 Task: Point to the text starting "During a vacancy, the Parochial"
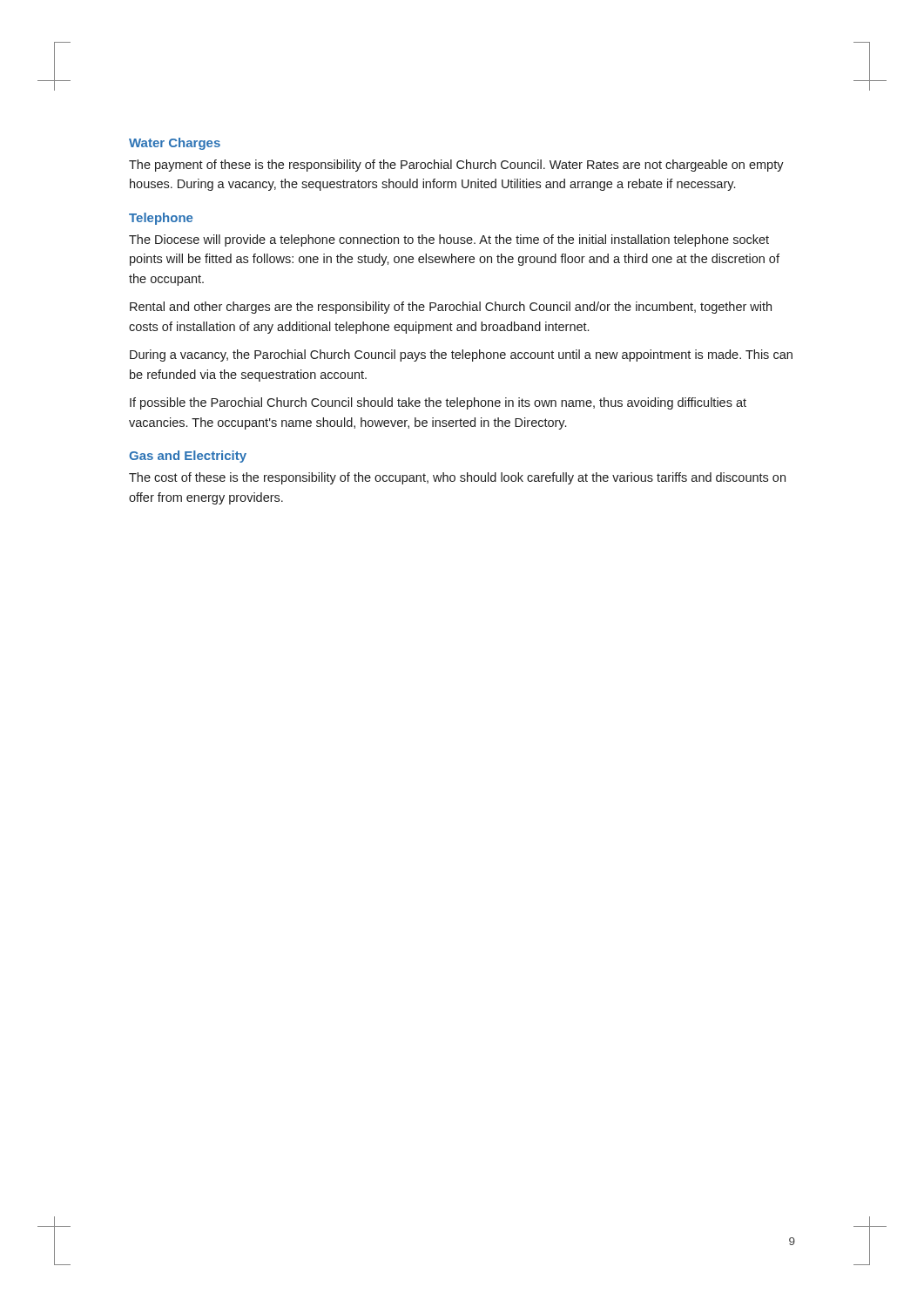pos(461,365)
